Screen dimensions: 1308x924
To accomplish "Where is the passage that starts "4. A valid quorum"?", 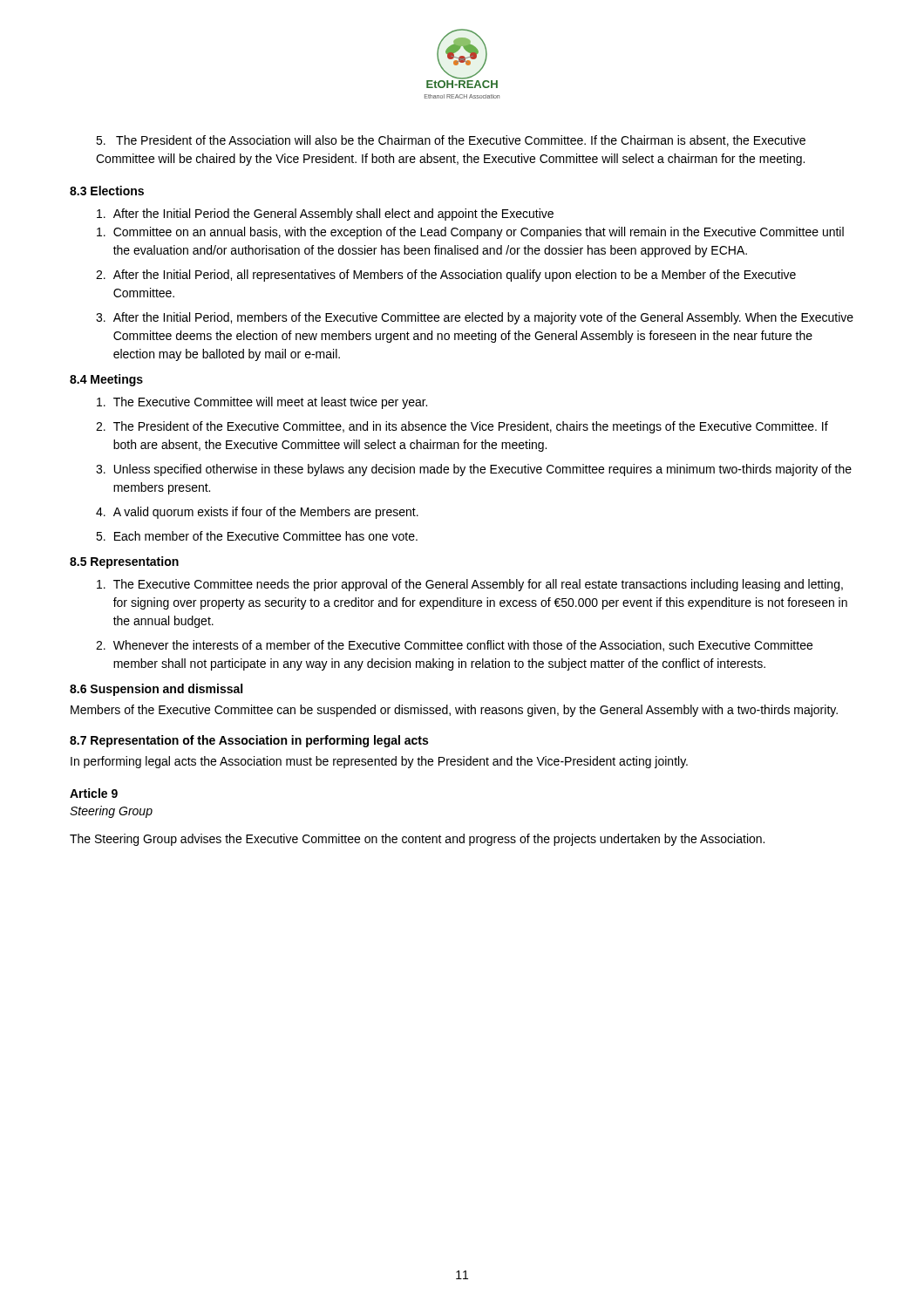I will coord(257,512).
